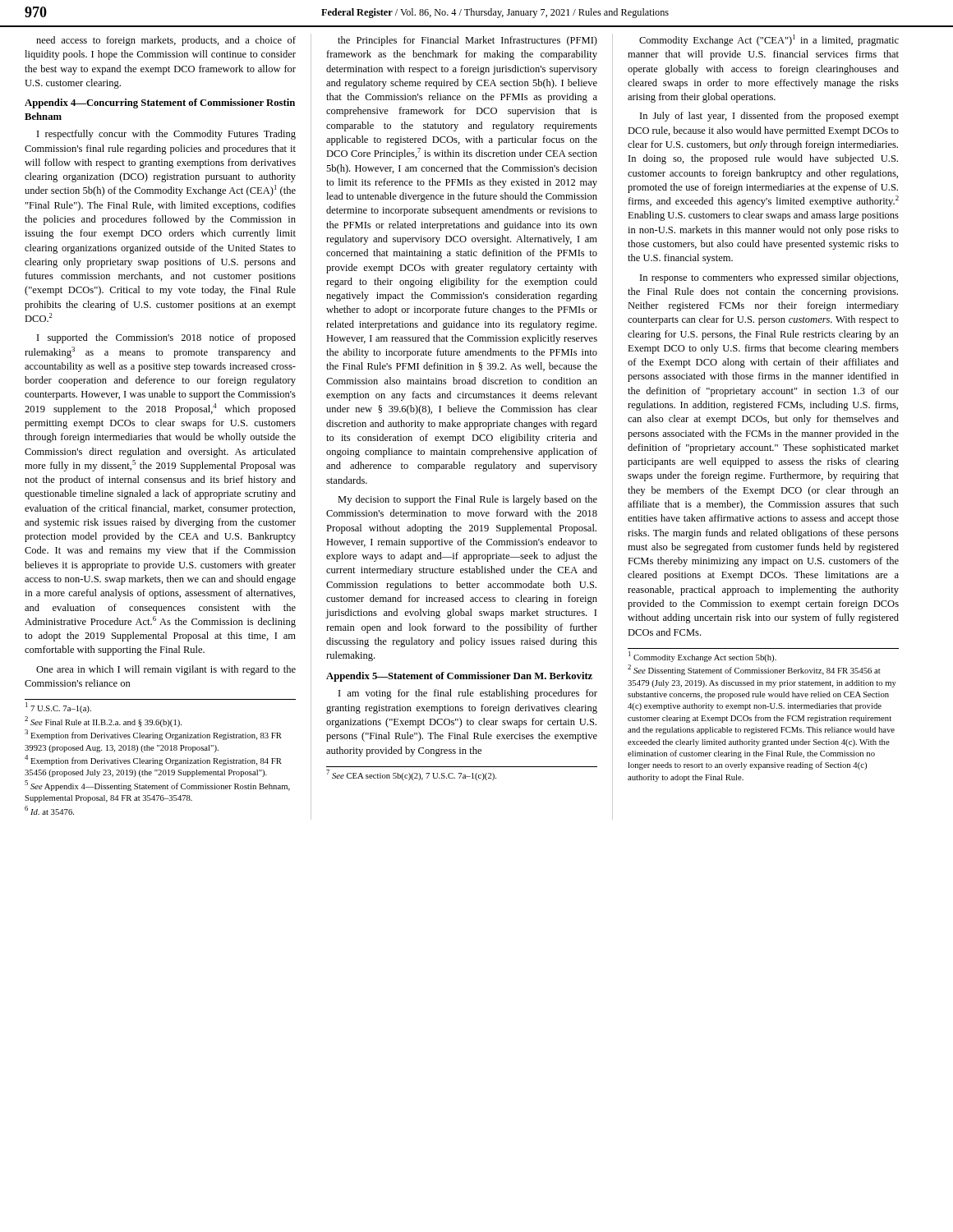Viewport: 953px width, 1232px height.
Task: Locate the element starting "I respectfully concur with the Commodity"
Action: tap(160, 409)
